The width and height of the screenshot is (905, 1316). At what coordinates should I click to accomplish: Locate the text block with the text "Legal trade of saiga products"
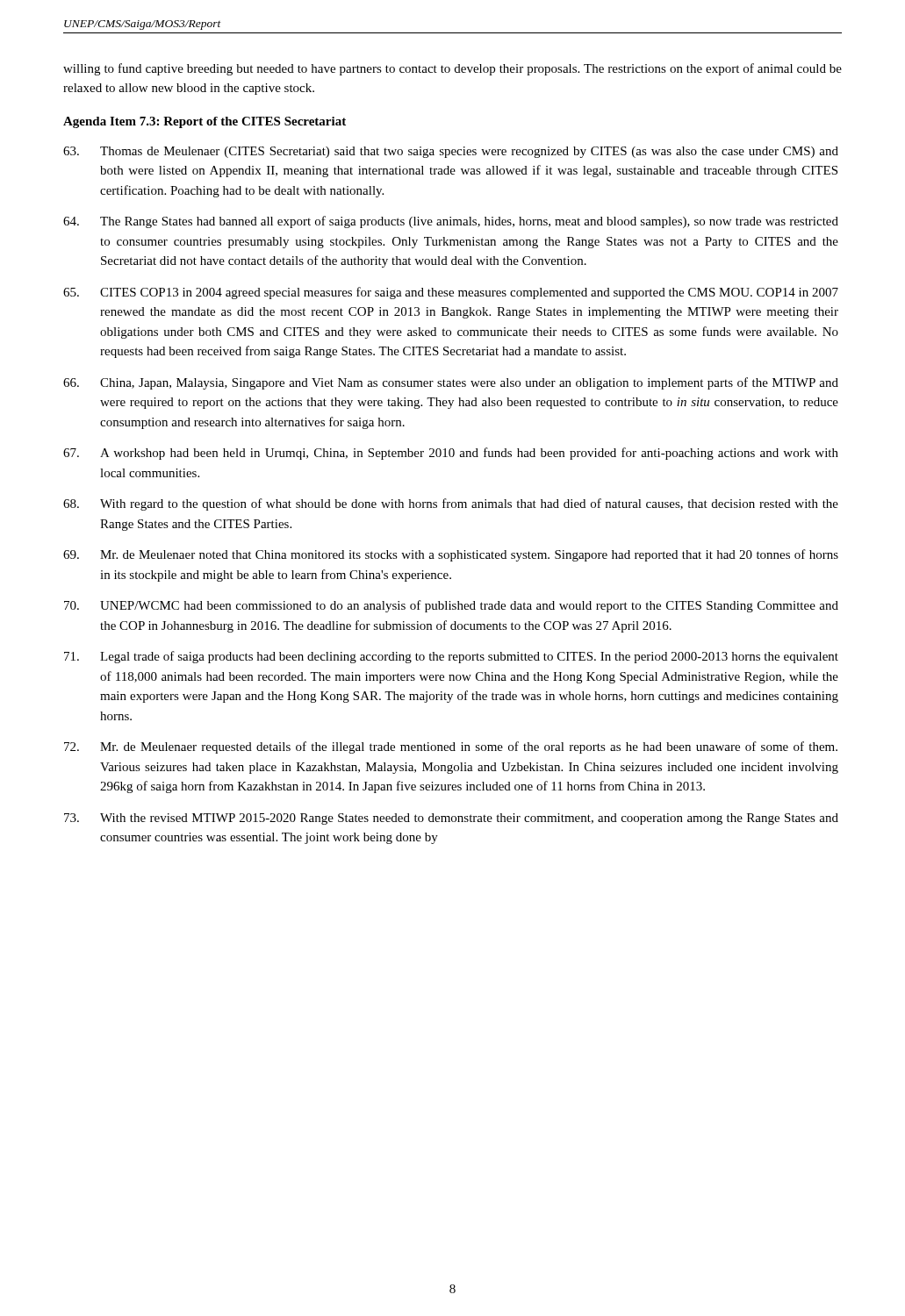pos(452,686)
